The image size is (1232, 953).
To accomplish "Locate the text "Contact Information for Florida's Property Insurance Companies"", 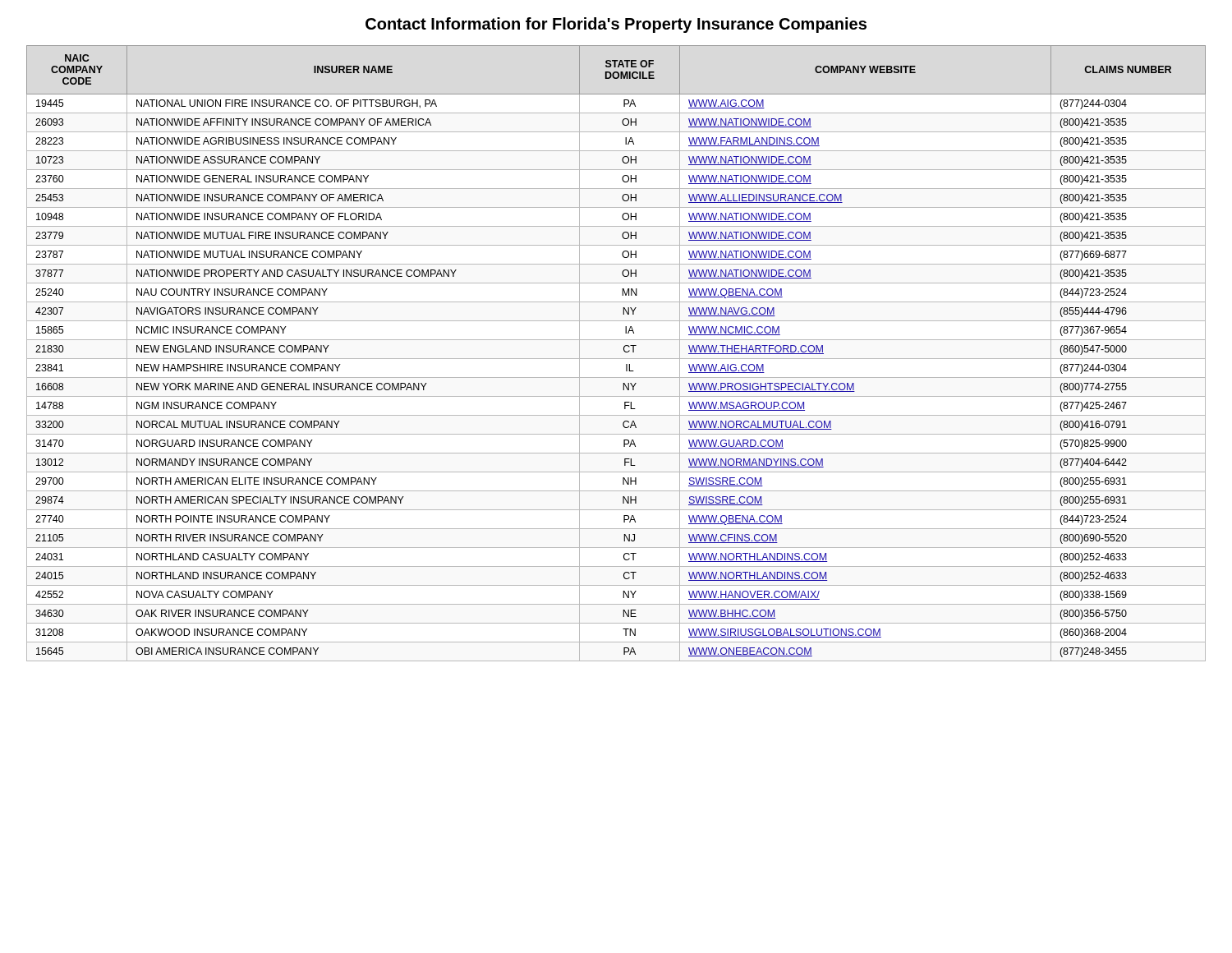I will coord(616,24).
